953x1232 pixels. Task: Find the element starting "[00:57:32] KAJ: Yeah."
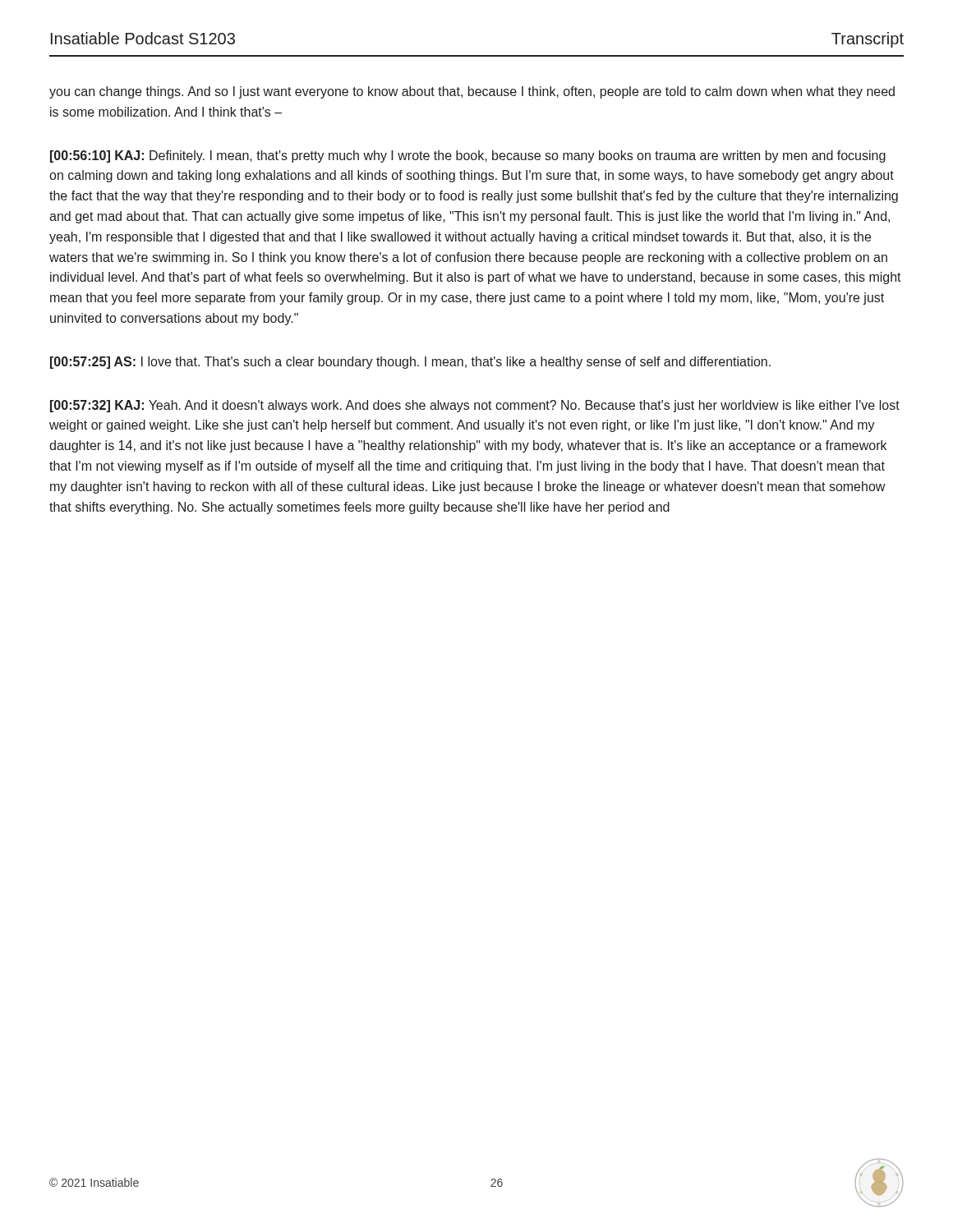click(474, 456)
